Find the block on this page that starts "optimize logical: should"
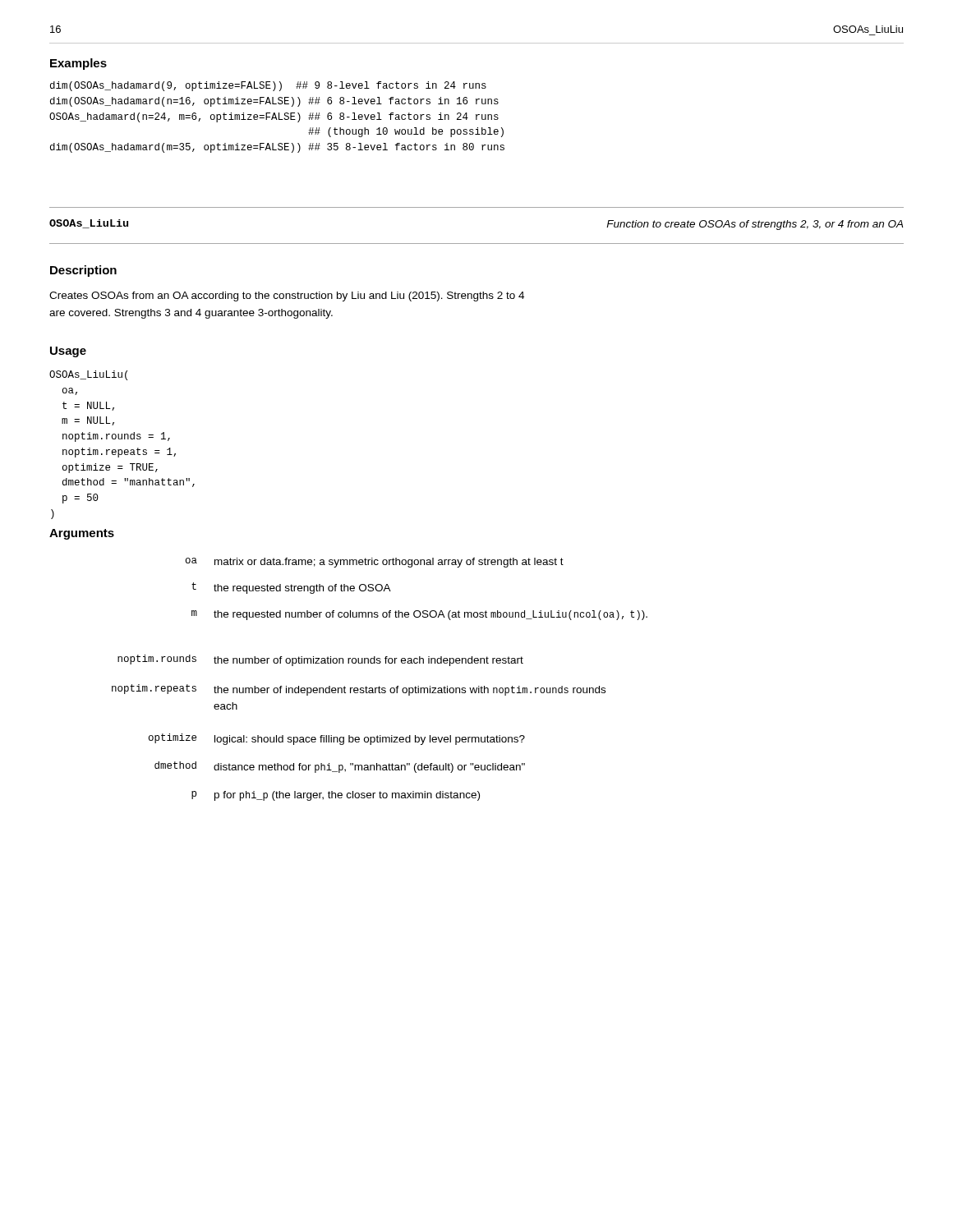953x1232 pixels. click(476, 739)
